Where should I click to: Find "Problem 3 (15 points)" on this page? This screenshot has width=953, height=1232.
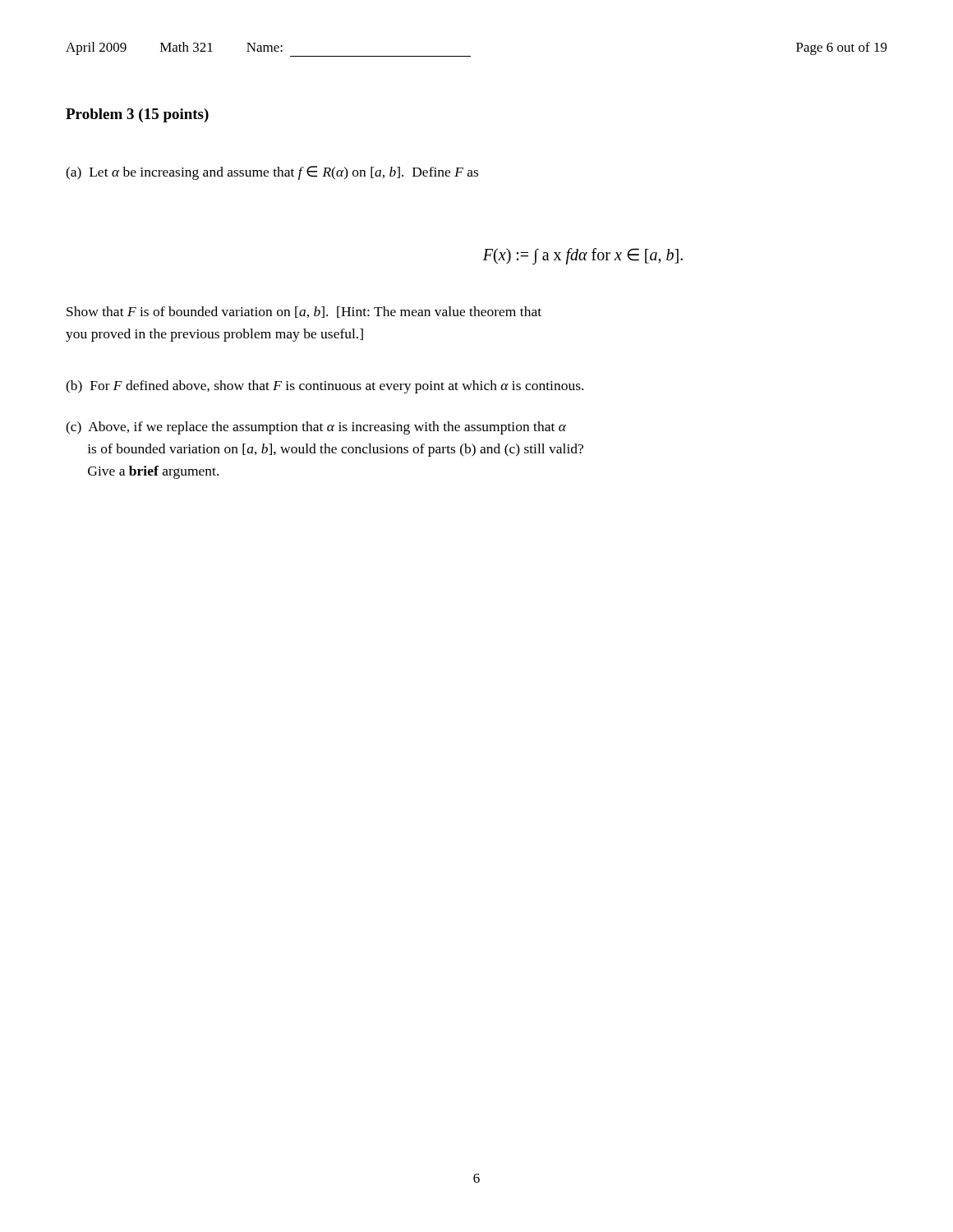137,114
